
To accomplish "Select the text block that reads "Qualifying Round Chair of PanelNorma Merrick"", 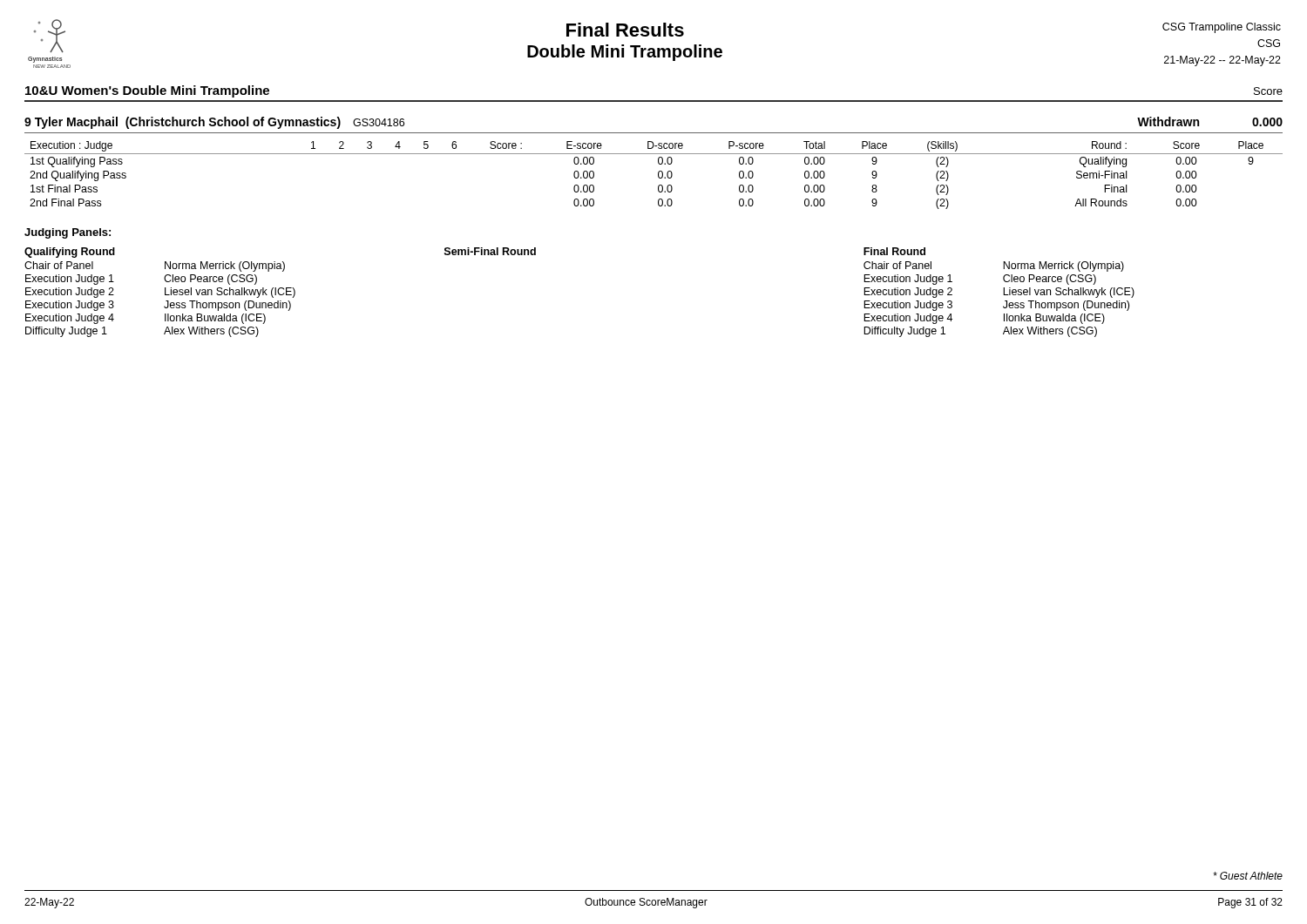I will [225, 291].
